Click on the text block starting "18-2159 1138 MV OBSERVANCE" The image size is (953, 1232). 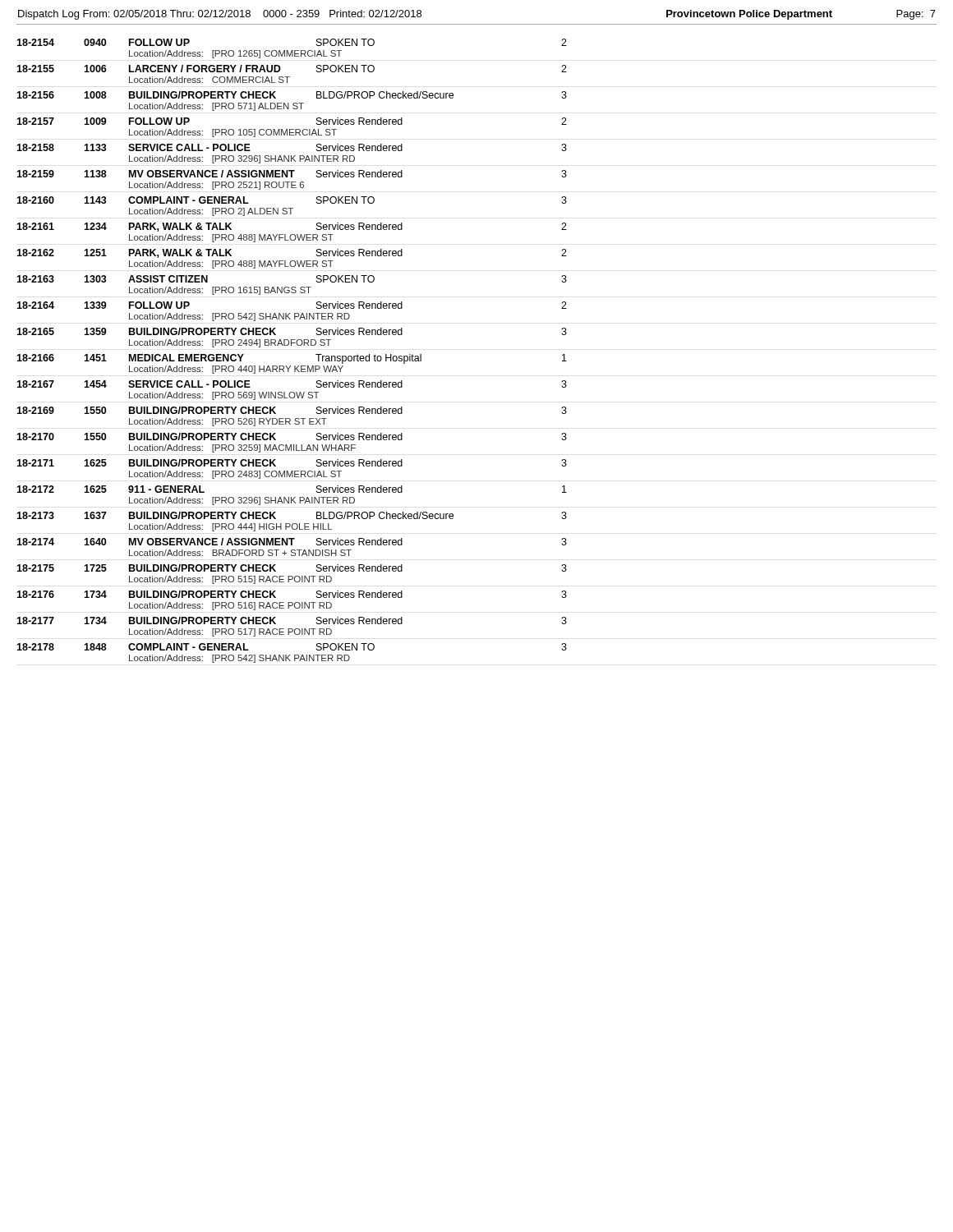click(x=292, y=174)
